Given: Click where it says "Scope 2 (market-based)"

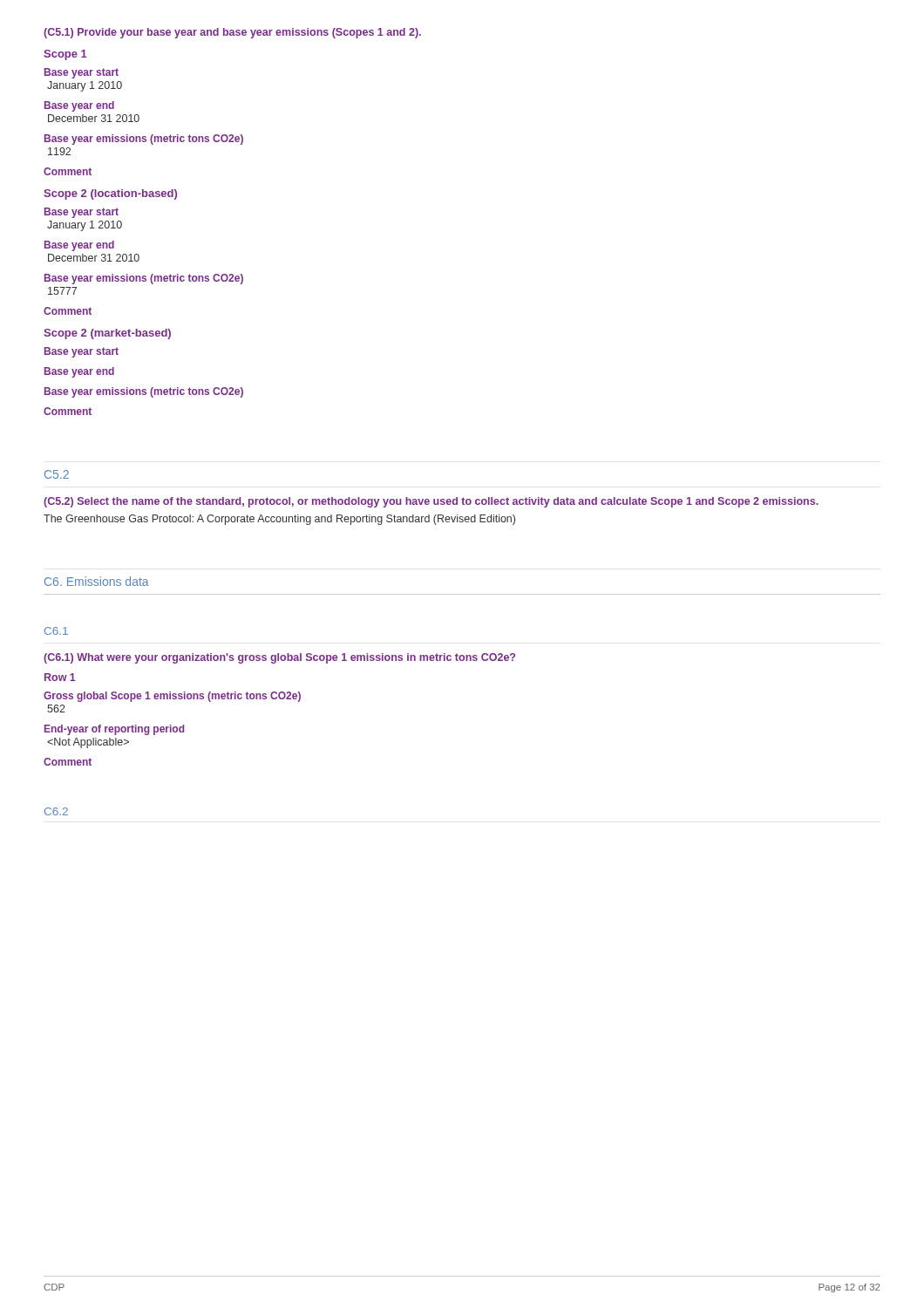Looking at the screenshot, I should pyautogui.click(x=108, y=333).
